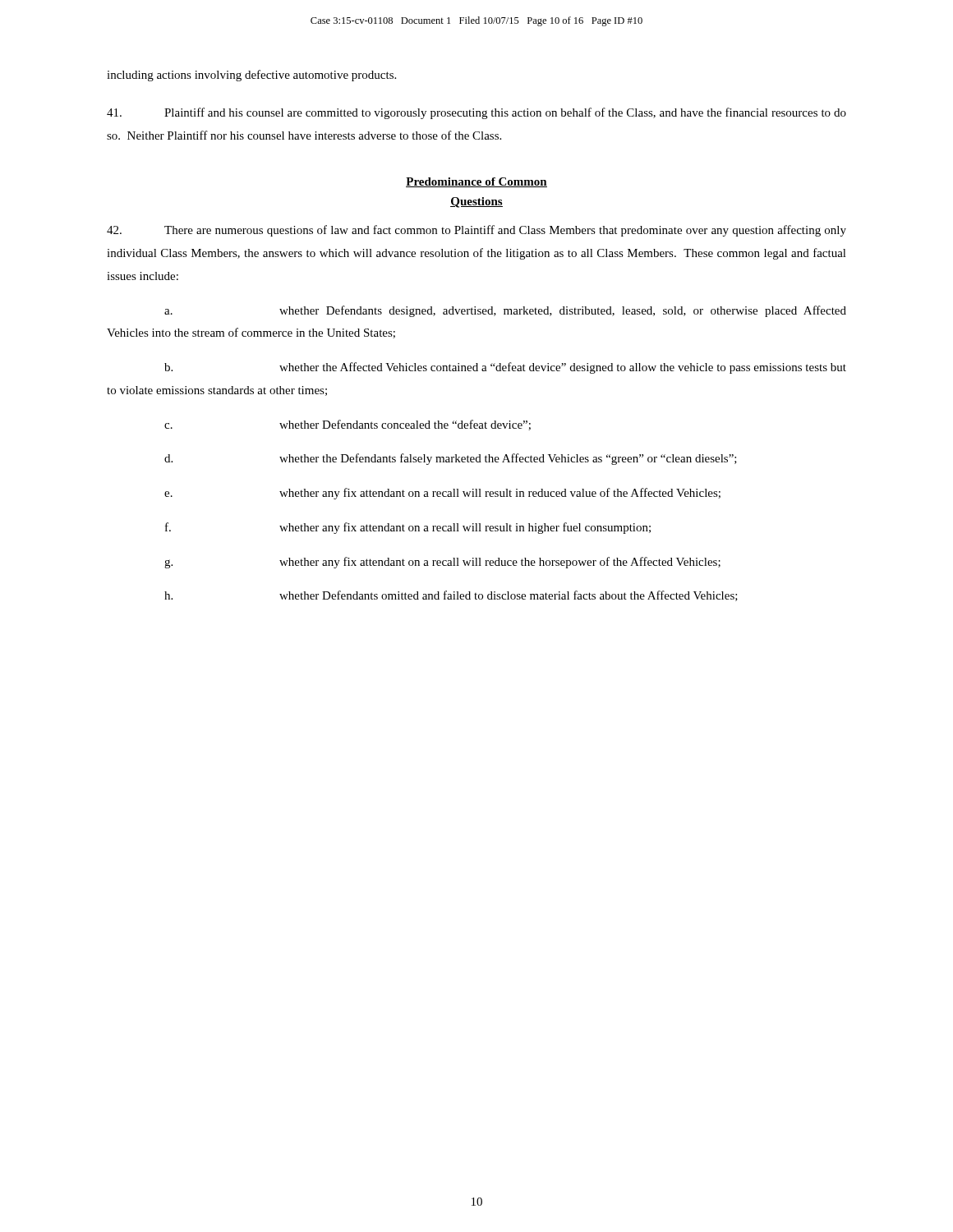The height and width of the screenshot is (1232, 953).
Task: Find the list item with the text "f.whether any fix attendant on a"
Action: coord(379,528)
